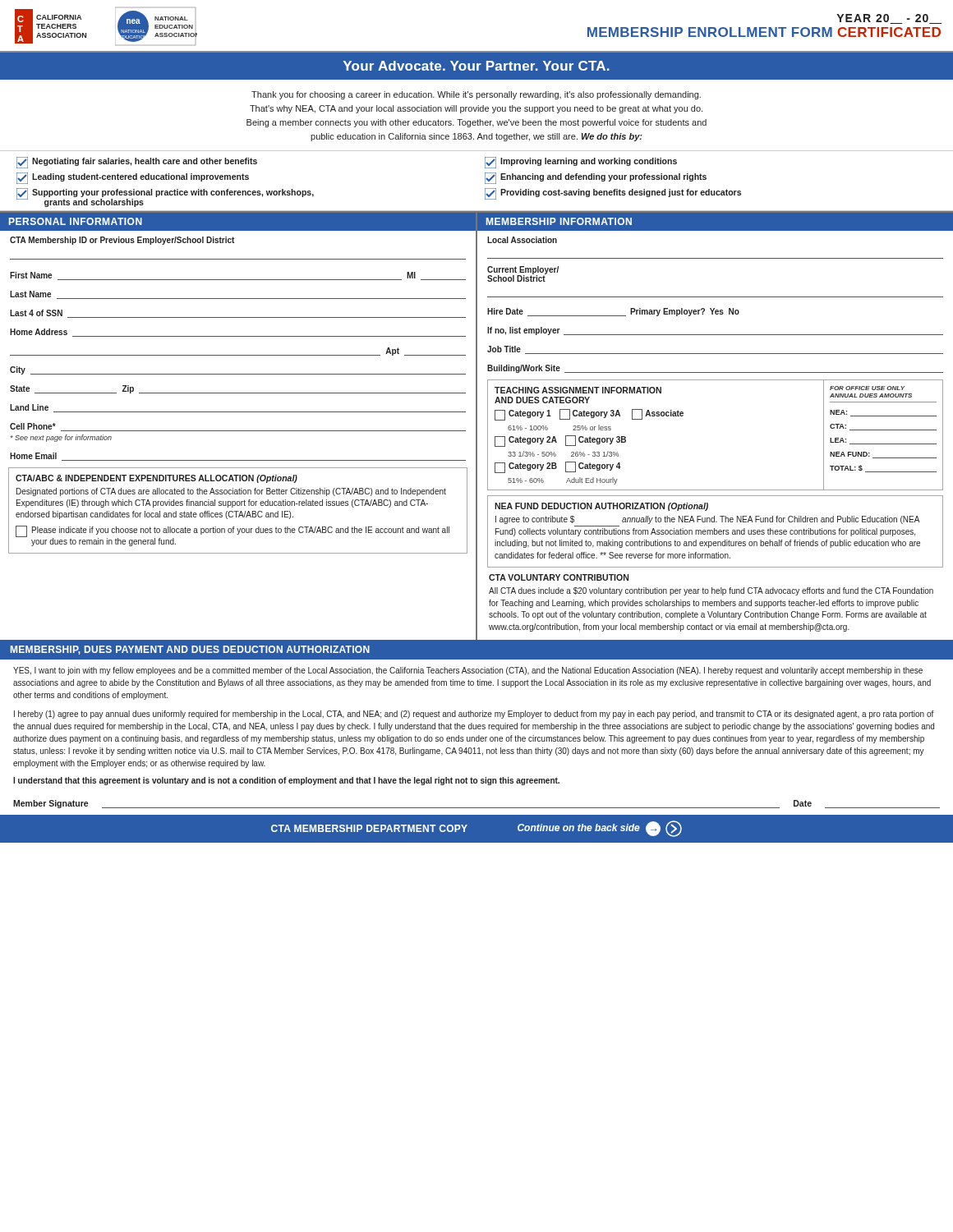Locate the text block with the text "I hereby (1) agree to pay annual"
This screenshot has height=1232, width=953.
474,739
